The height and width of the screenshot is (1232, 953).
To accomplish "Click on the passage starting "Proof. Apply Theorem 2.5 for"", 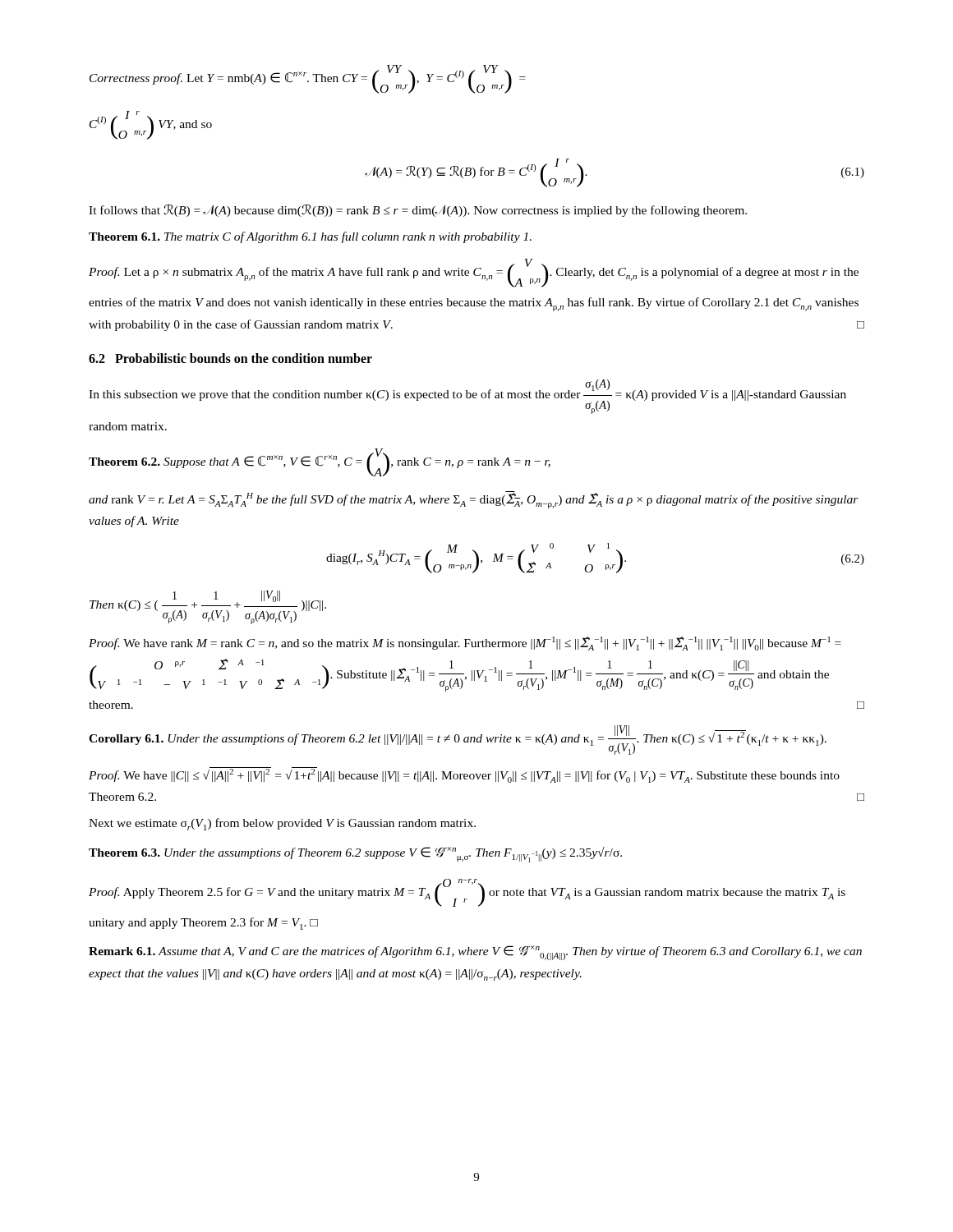I will coord(476,903).
